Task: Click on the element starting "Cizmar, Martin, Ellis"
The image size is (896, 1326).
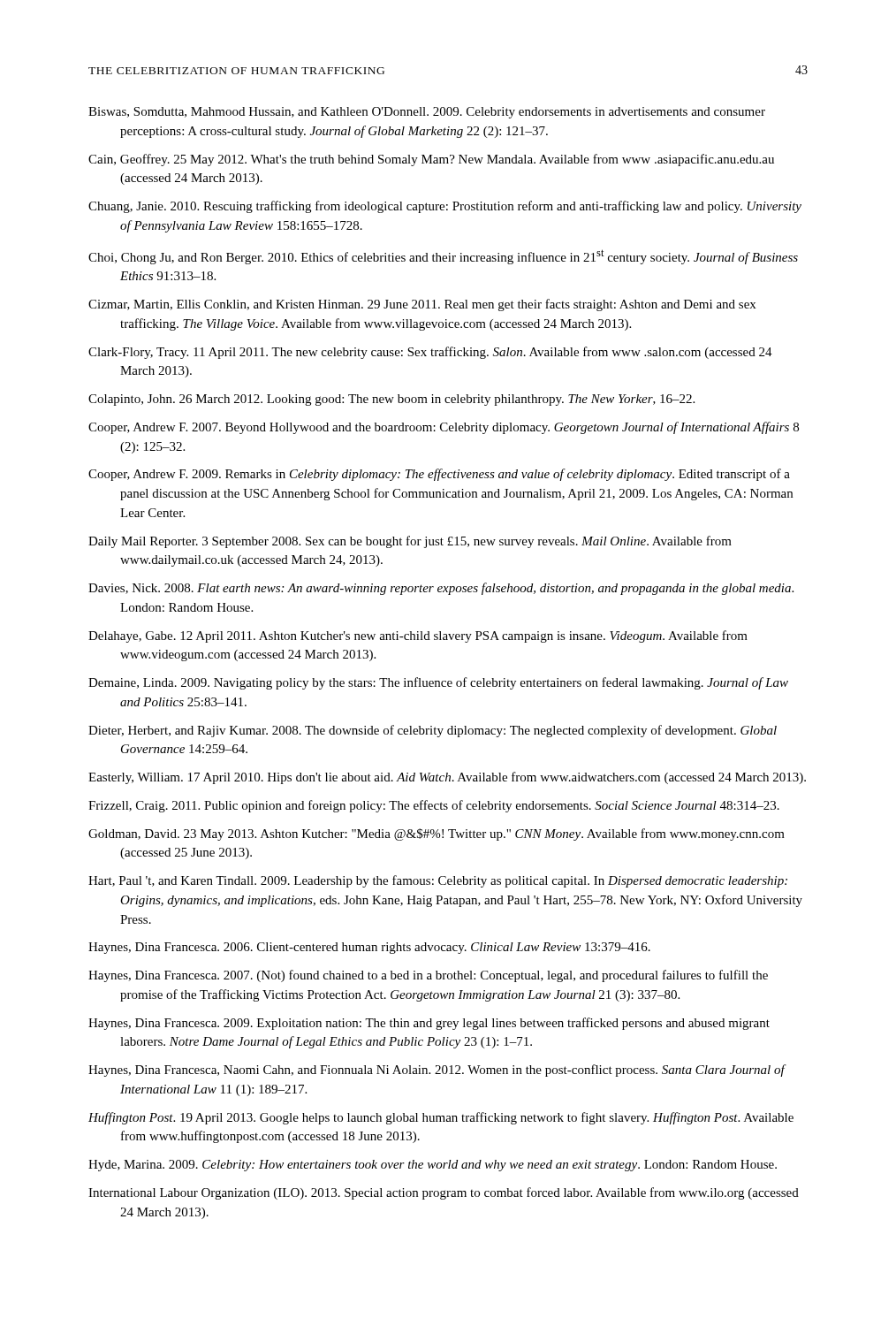Action: [422, 314]
